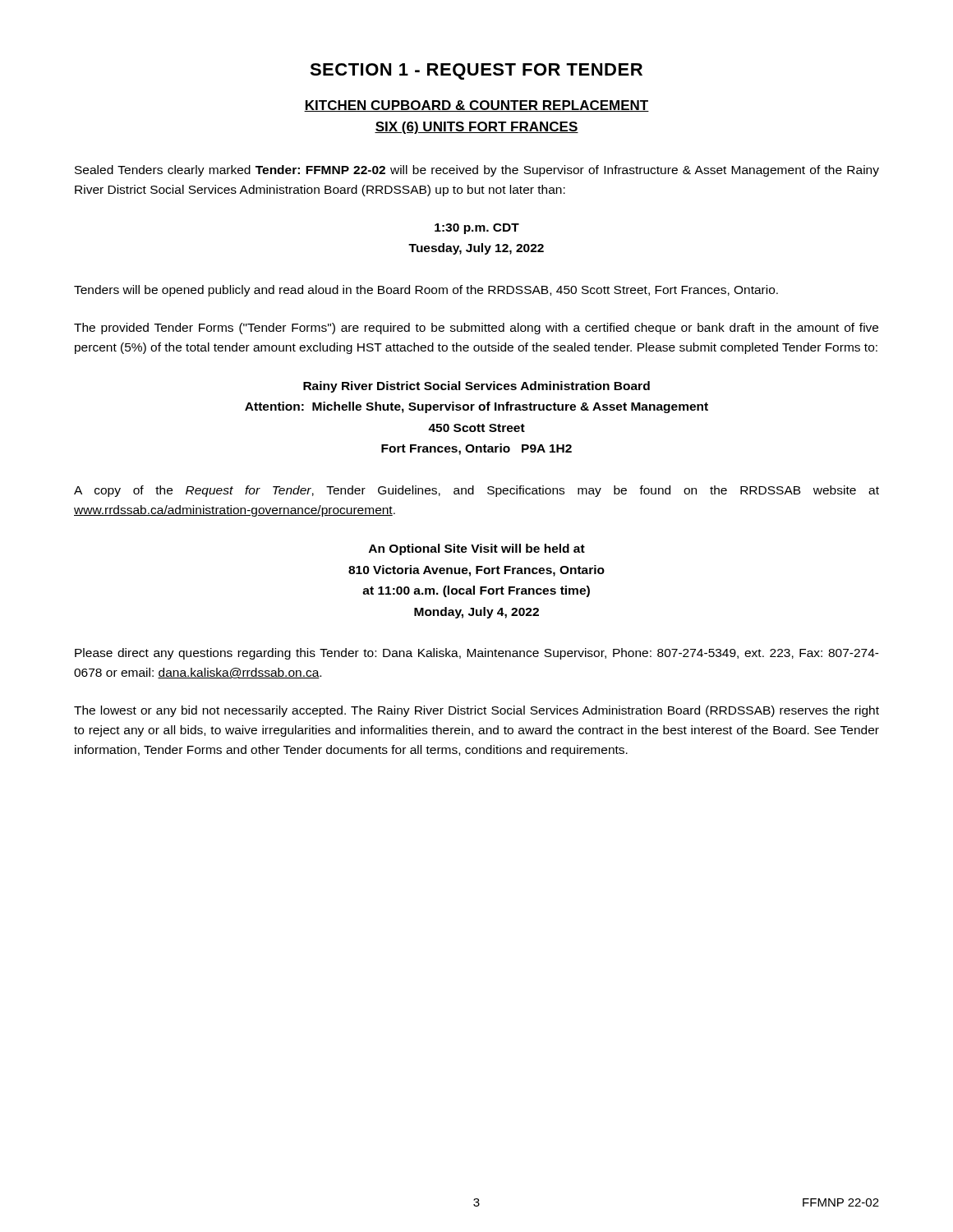953x1232 pixels.
Task: Click on the text starting "SECTION 1 -"
Action: pyautogui.click(x=476, y=69)
